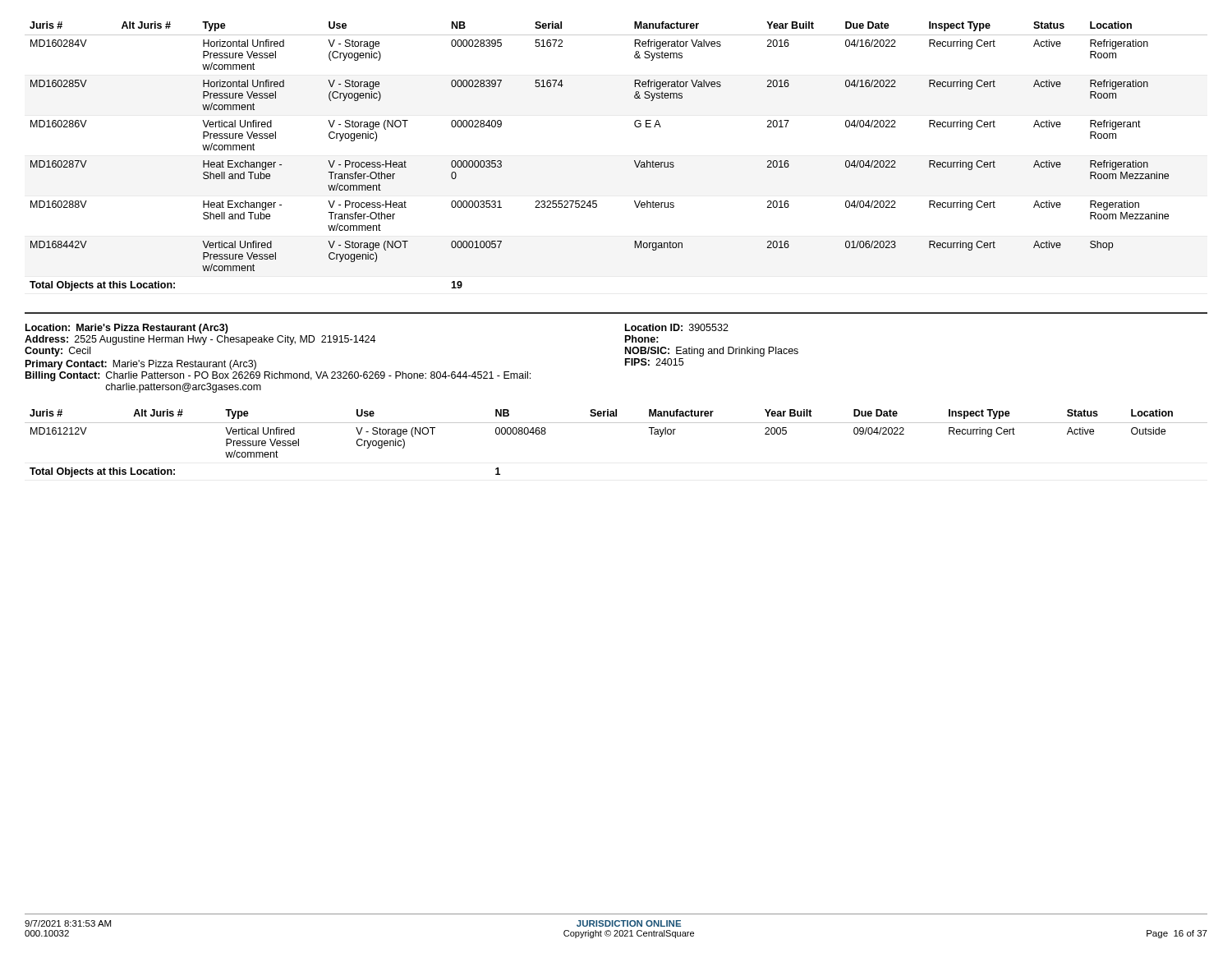Click on the table containing "Horizontal Unfired Pressure Vessel w/comment"

click(x=616, y=155)
